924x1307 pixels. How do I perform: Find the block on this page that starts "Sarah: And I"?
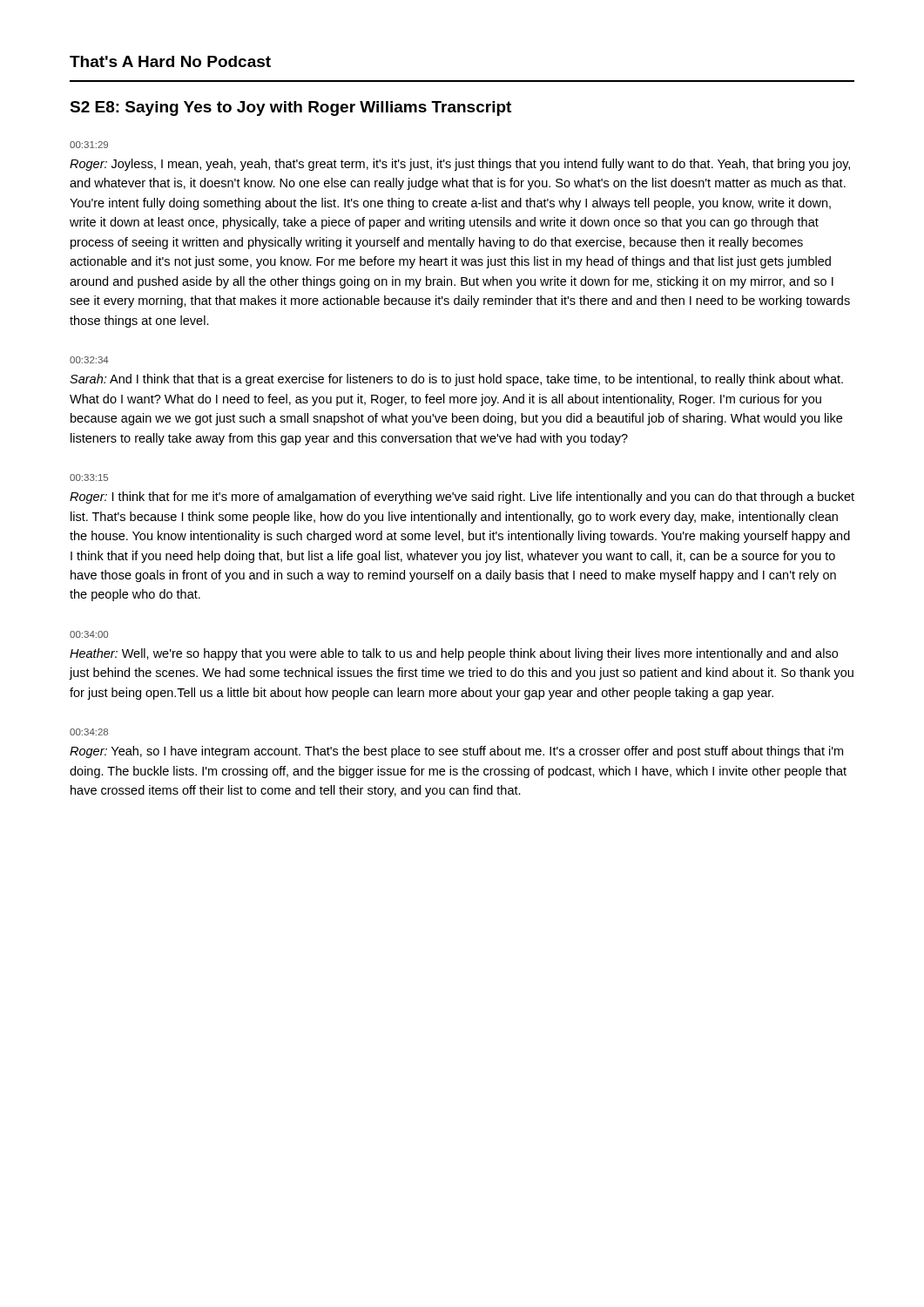457,409
